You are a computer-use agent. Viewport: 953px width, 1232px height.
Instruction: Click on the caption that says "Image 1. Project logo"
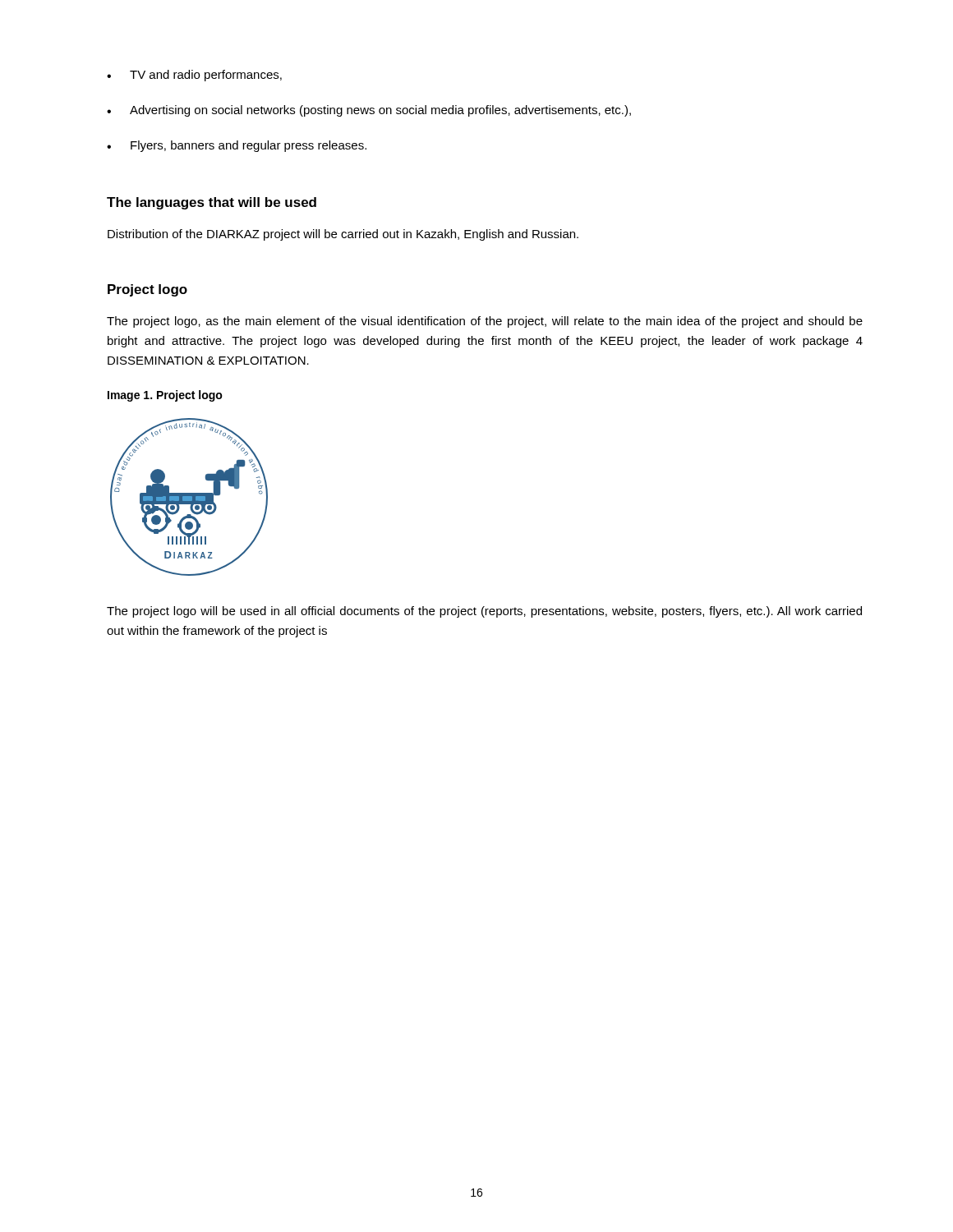pyautogui.click(x=165, y=395)
